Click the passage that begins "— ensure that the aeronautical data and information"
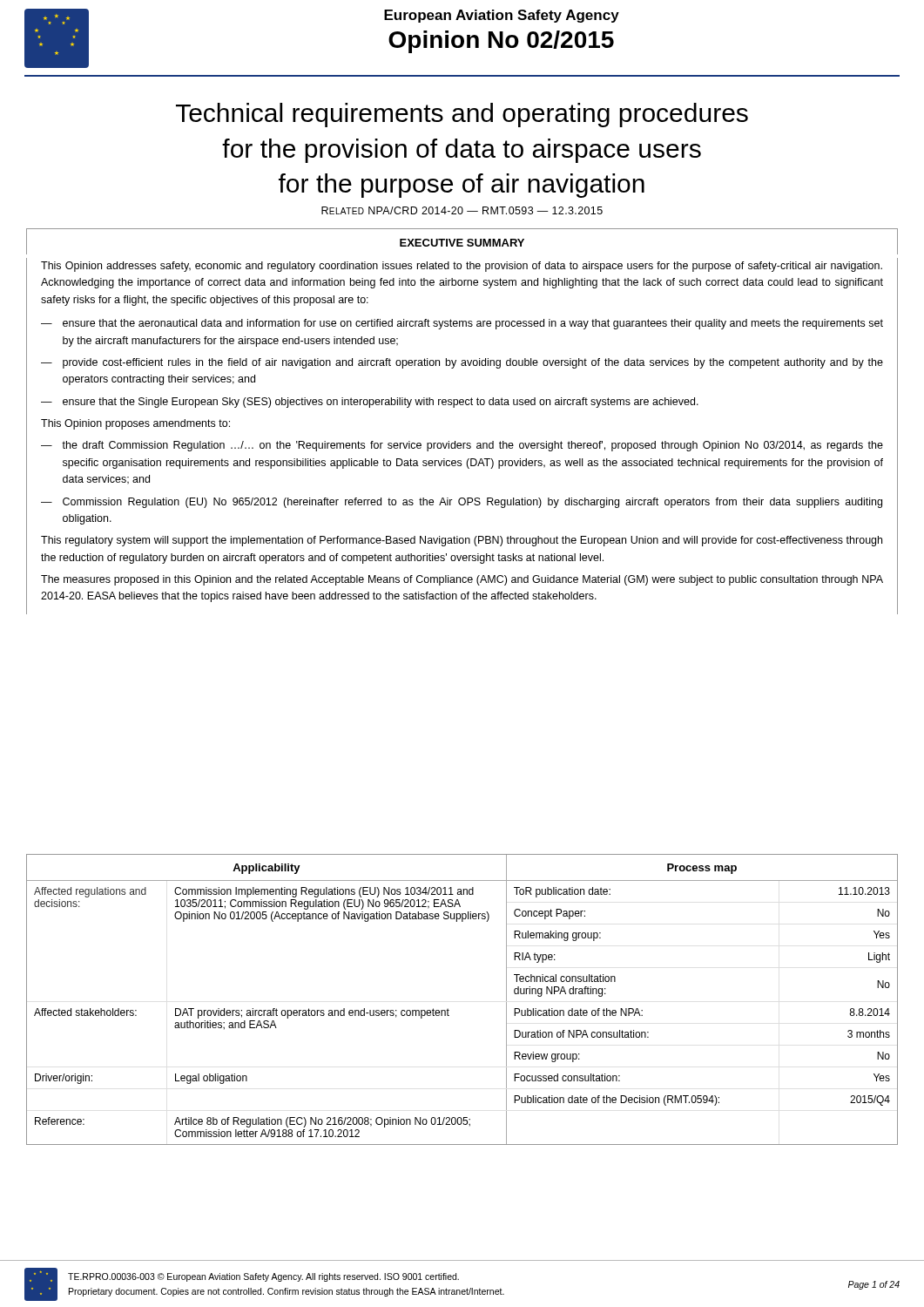This screenshot has height=1307, width=924. [462, 332]
